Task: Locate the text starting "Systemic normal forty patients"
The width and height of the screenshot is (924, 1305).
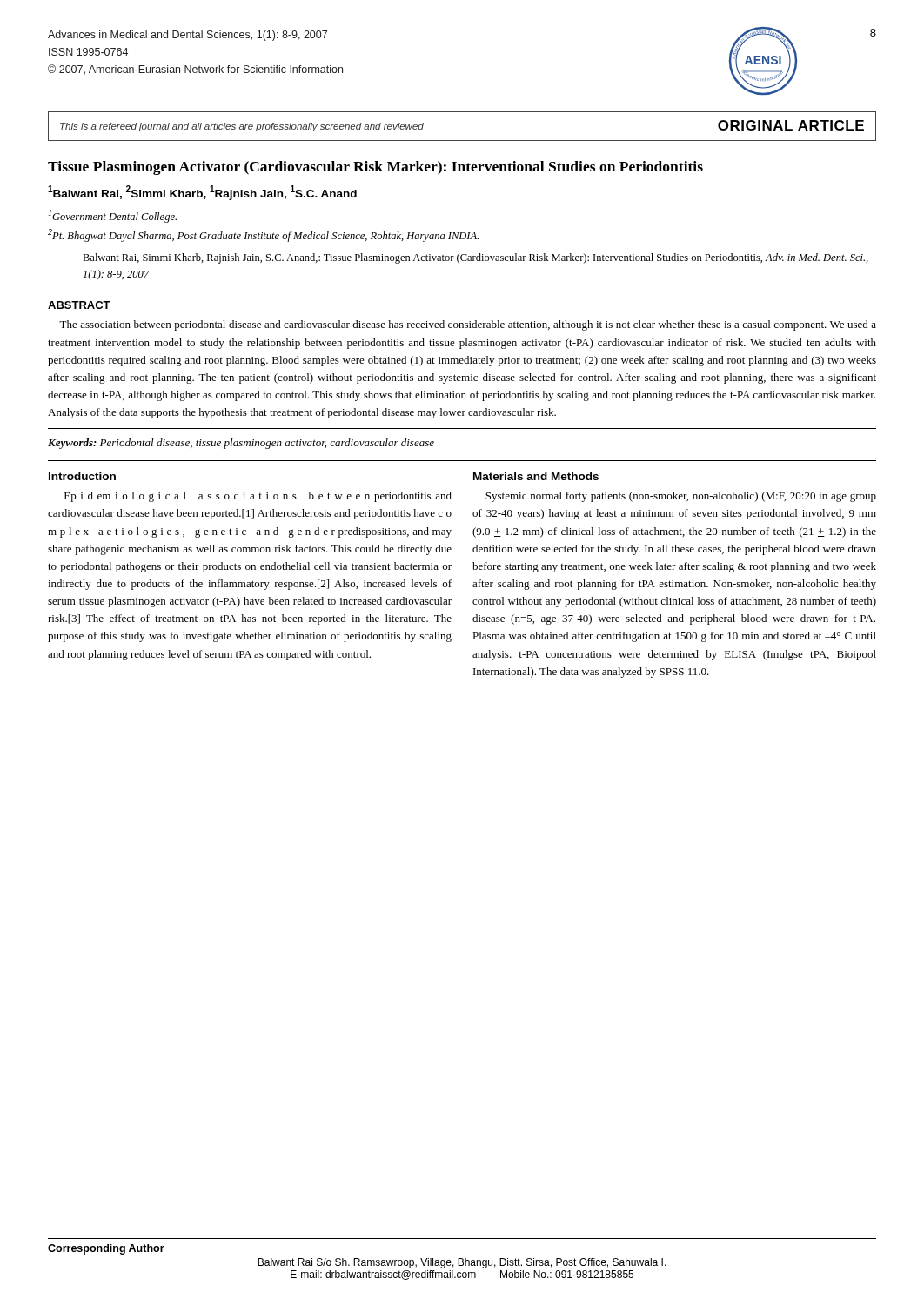Action: [674, 584]
